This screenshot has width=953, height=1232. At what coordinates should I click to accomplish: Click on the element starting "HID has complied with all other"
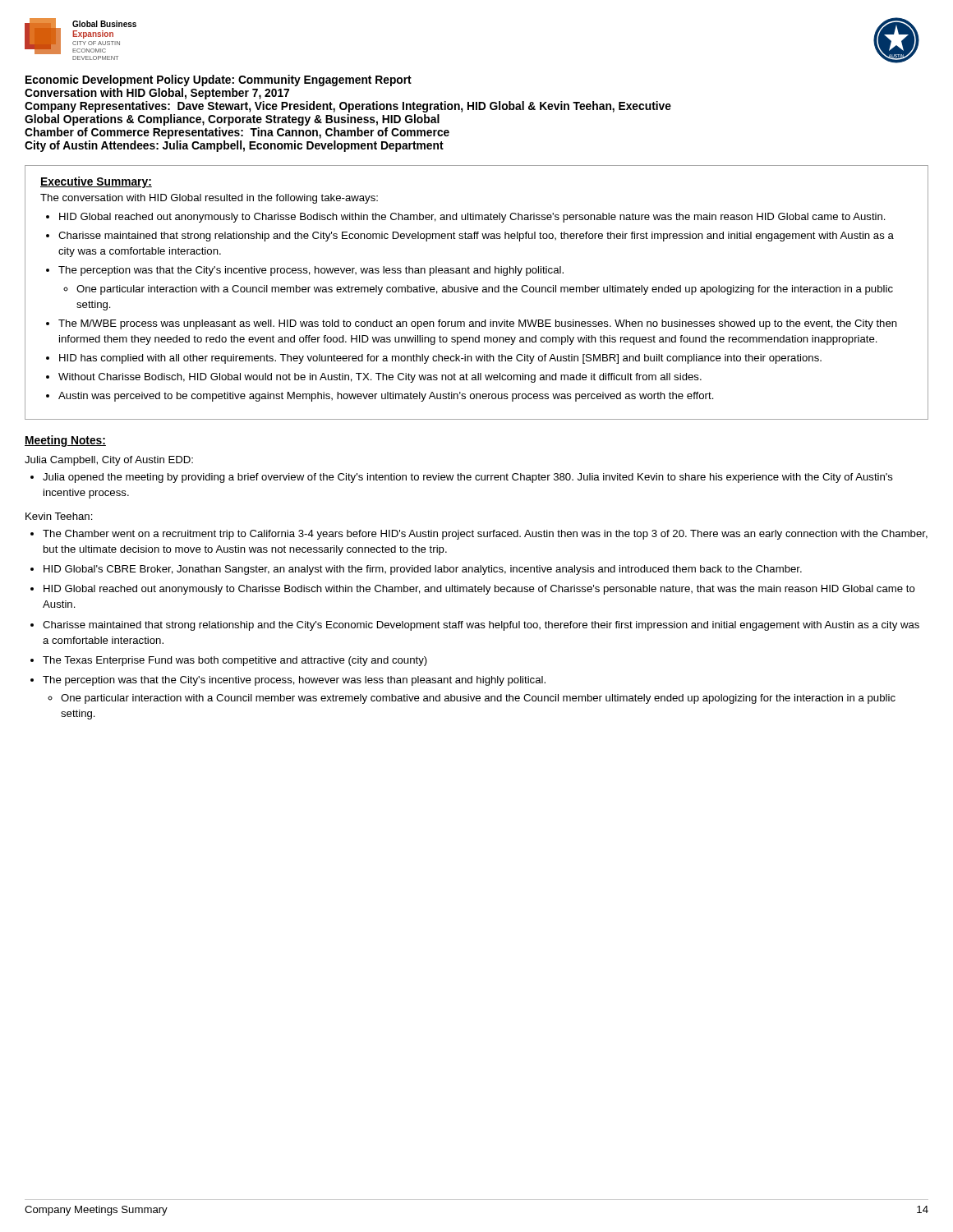click(440, 358)
